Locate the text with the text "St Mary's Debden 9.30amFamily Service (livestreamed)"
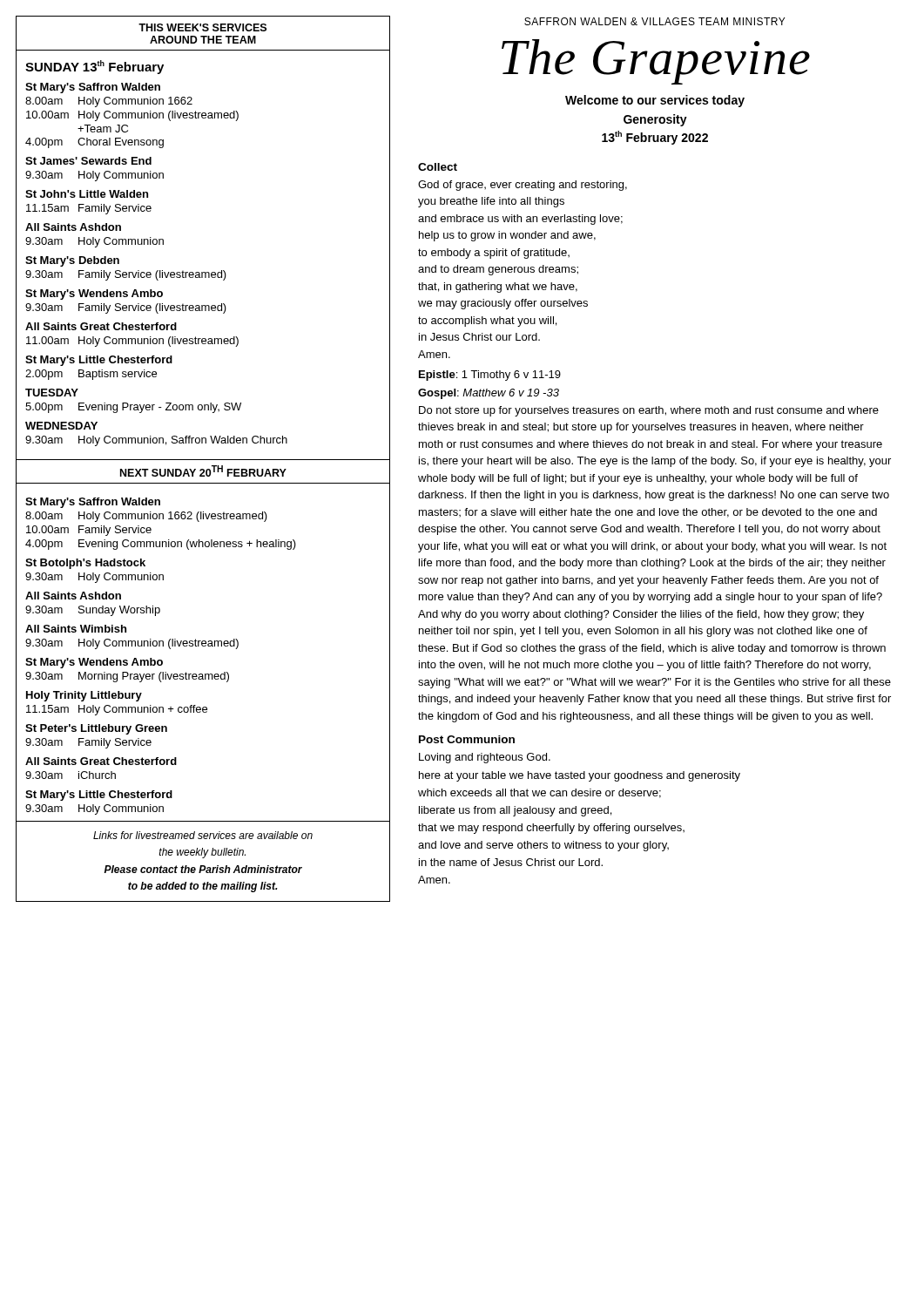This screenshot has width=924, height=1307. click(x=203, y=267)
